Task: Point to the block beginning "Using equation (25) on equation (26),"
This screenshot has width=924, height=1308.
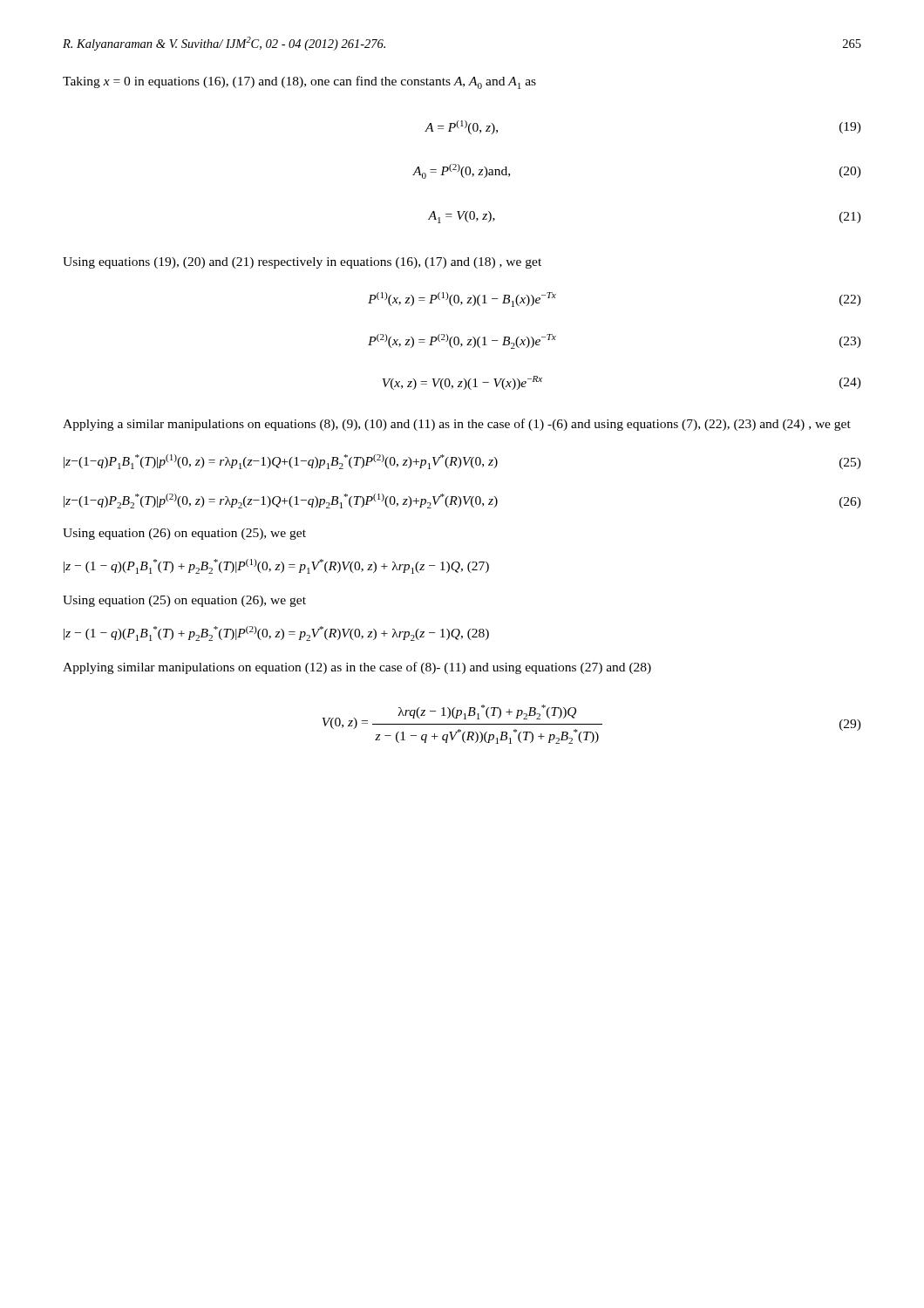Action: (184, 600)
